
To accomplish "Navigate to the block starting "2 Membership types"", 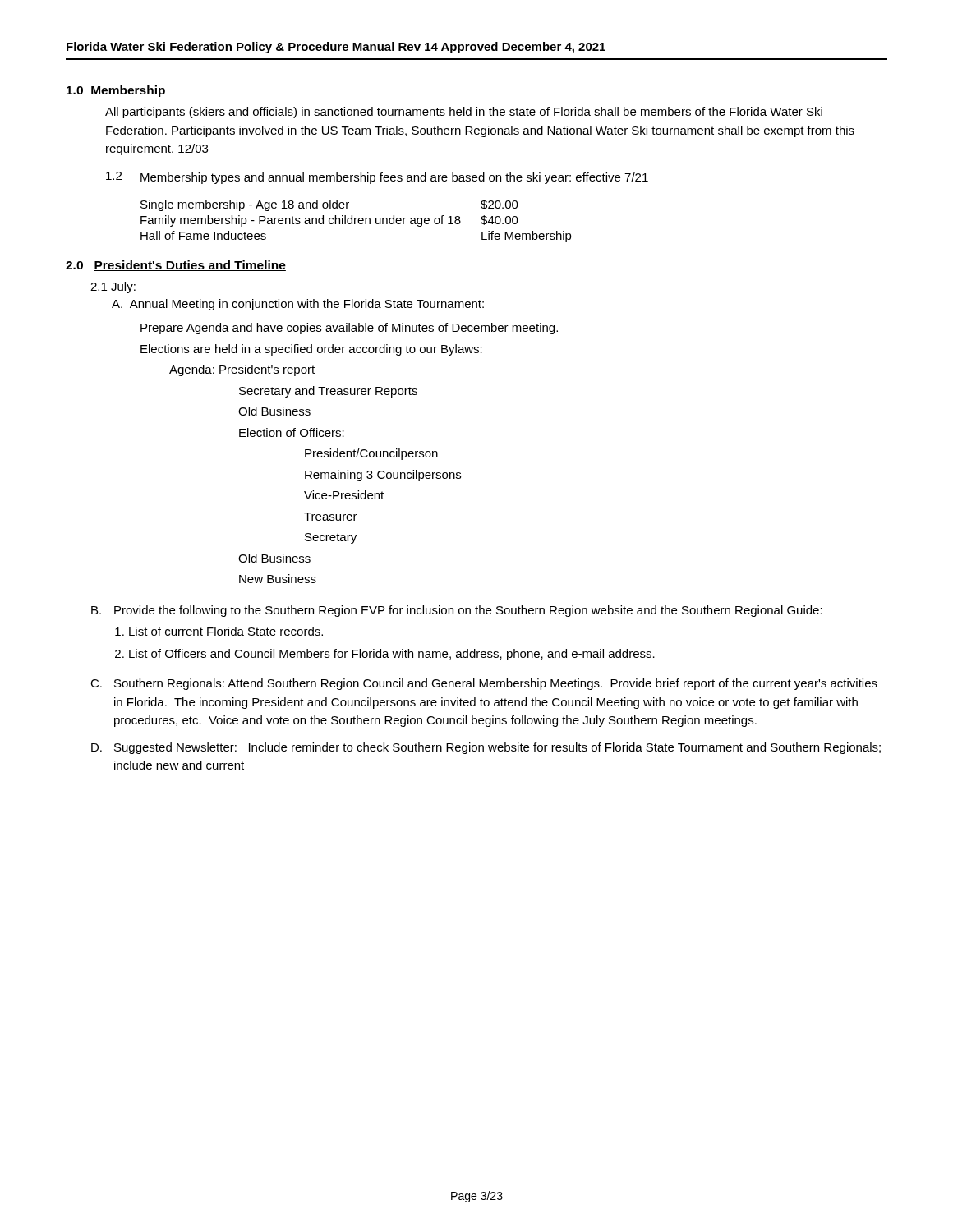I will point(377,177).
